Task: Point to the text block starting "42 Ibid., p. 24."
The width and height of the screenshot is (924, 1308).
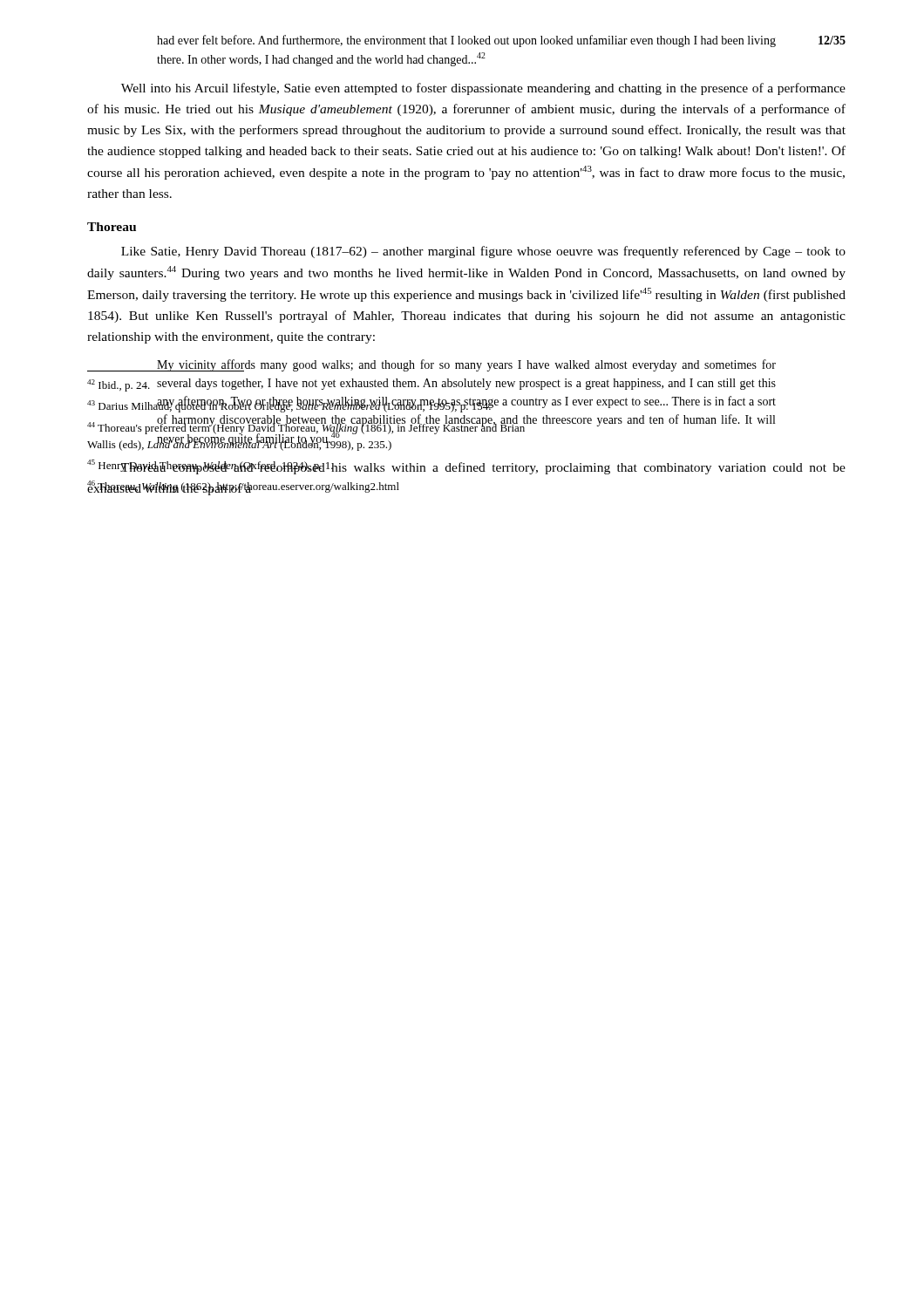Action: click(119, 385)
